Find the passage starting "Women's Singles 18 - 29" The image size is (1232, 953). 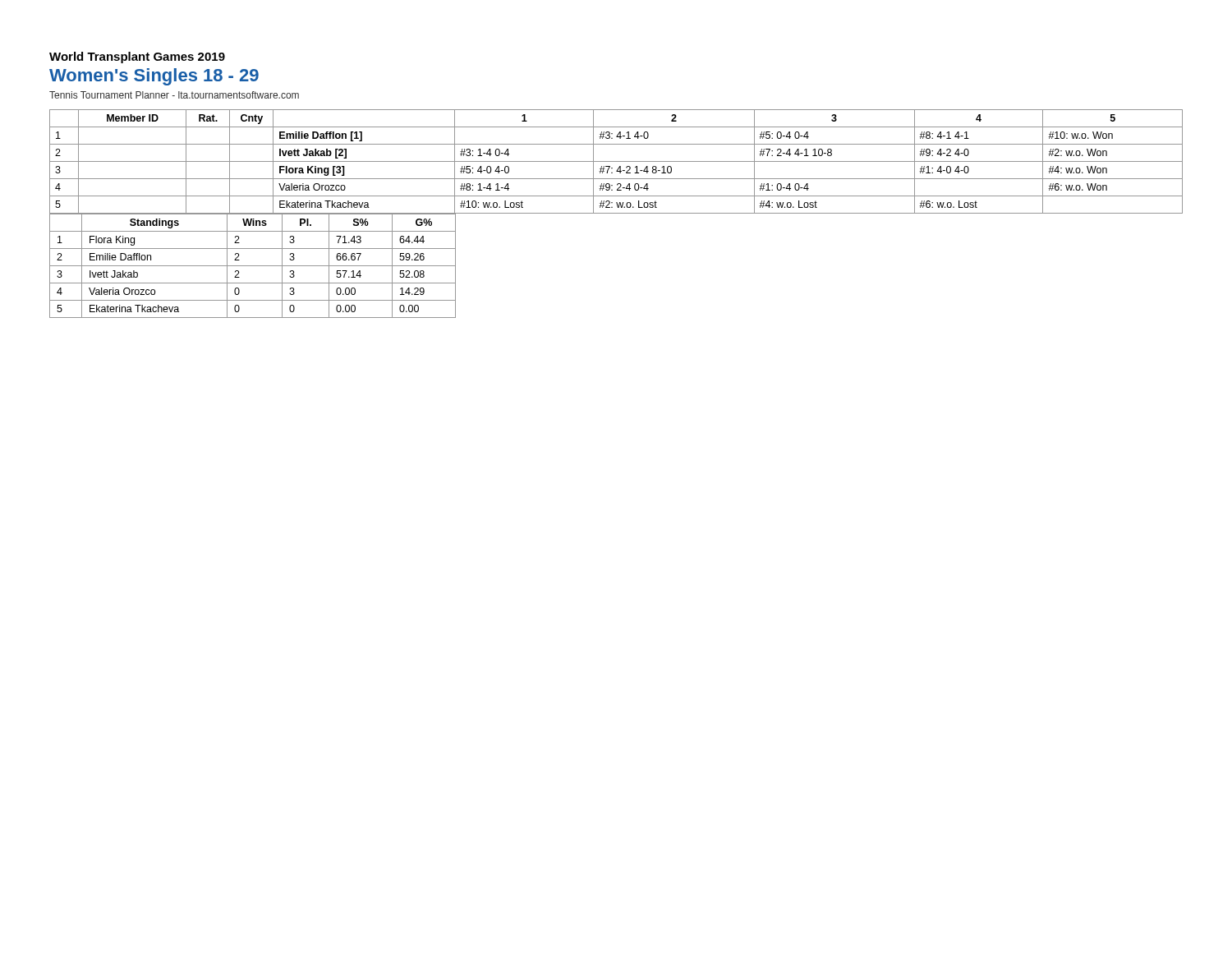pyautogui.click(x=154, y=75)
